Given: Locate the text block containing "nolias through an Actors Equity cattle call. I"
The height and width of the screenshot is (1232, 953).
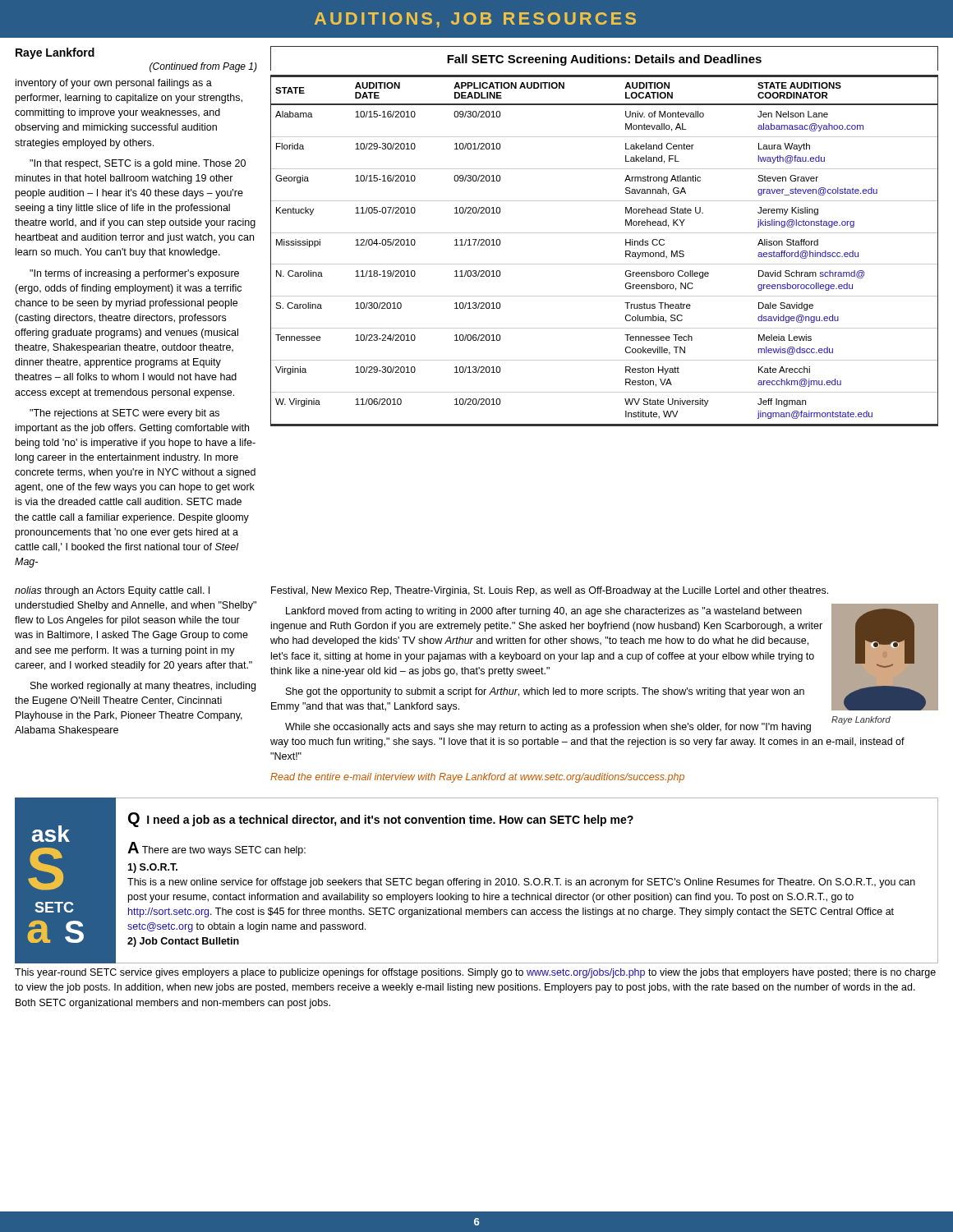Looking at the screenshot, I should (136, 660).
